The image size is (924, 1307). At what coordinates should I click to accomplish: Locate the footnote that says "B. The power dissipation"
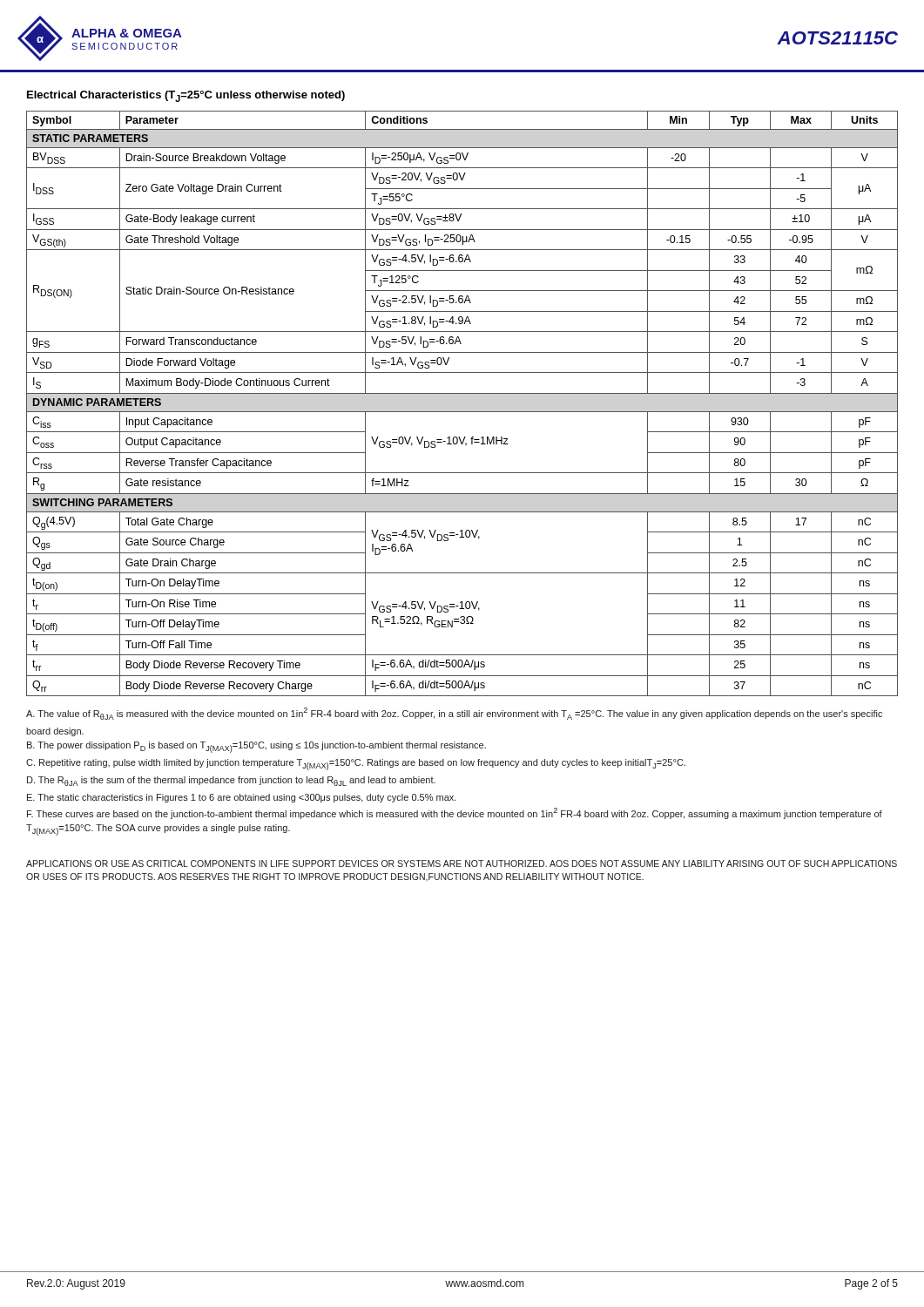462,747
